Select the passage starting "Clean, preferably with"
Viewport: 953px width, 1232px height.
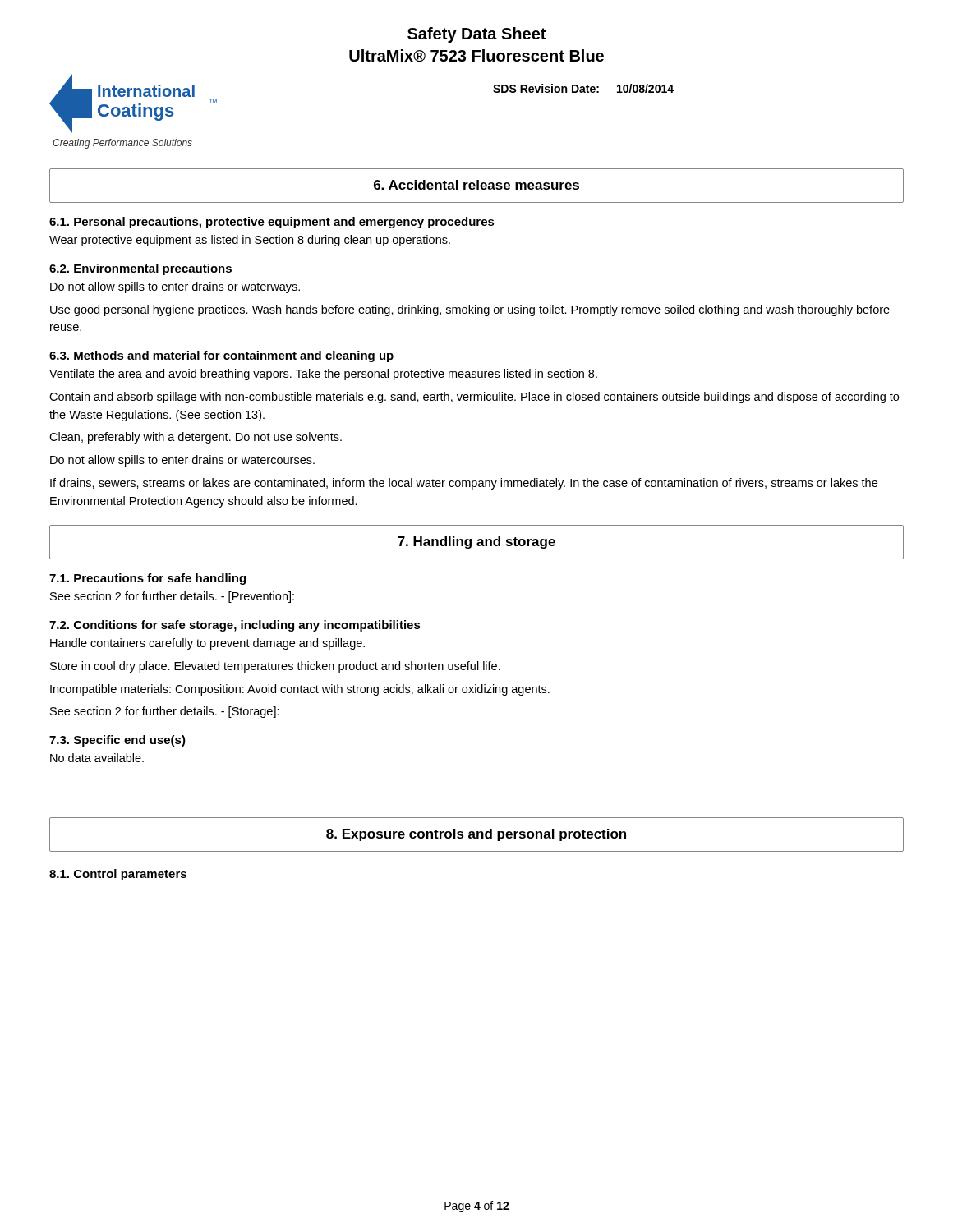pos(196,437)
